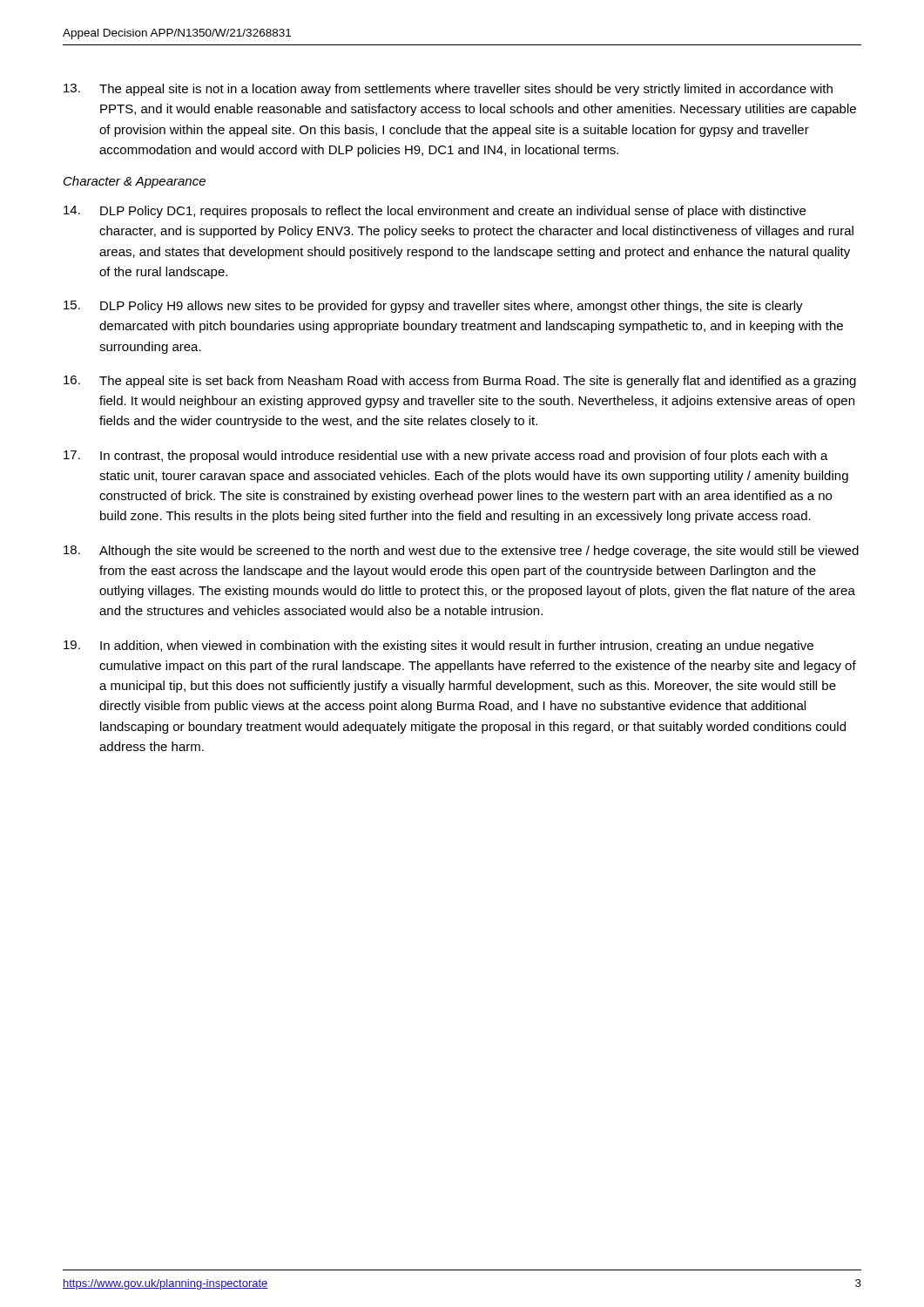Viewport: 924px width, 1307px height.
Task: Locate the block of text that opens with "17. In contrast, the proposal would introduce residential"
Action: (x=462, y=485)
